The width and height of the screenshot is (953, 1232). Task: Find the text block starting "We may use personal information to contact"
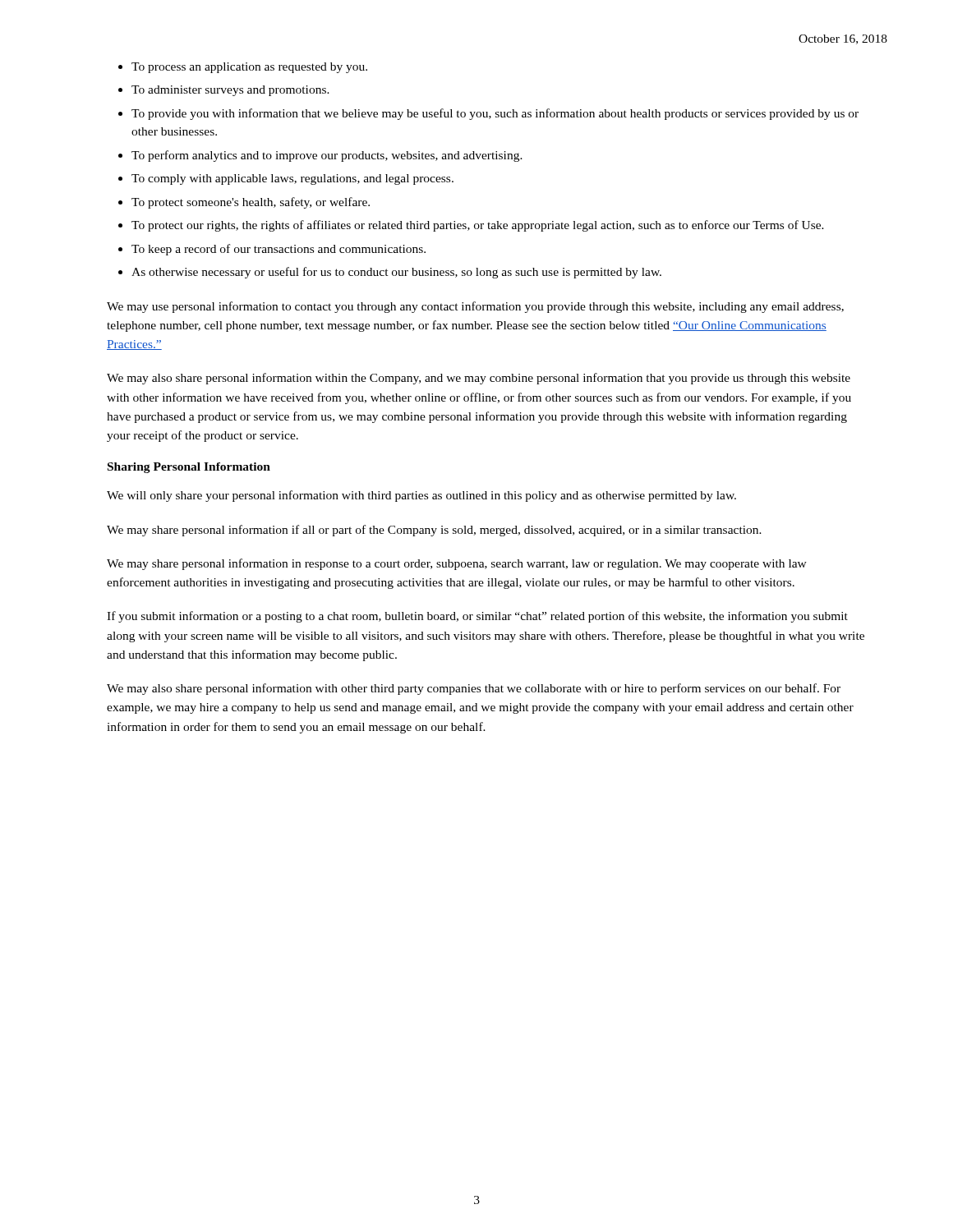(475, 325)
